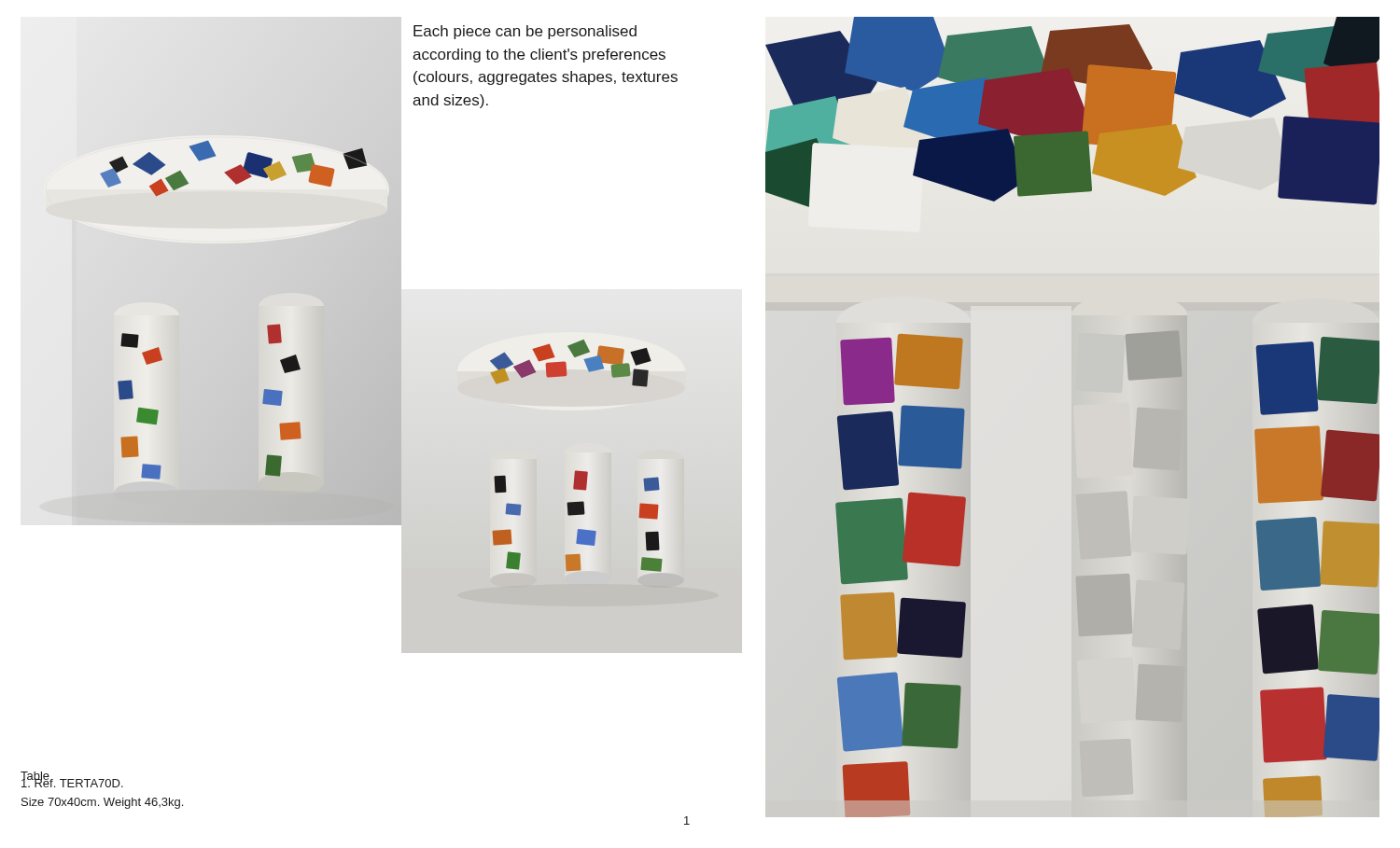Select the text block that says "Each piece can be"

tap(545, 66)
